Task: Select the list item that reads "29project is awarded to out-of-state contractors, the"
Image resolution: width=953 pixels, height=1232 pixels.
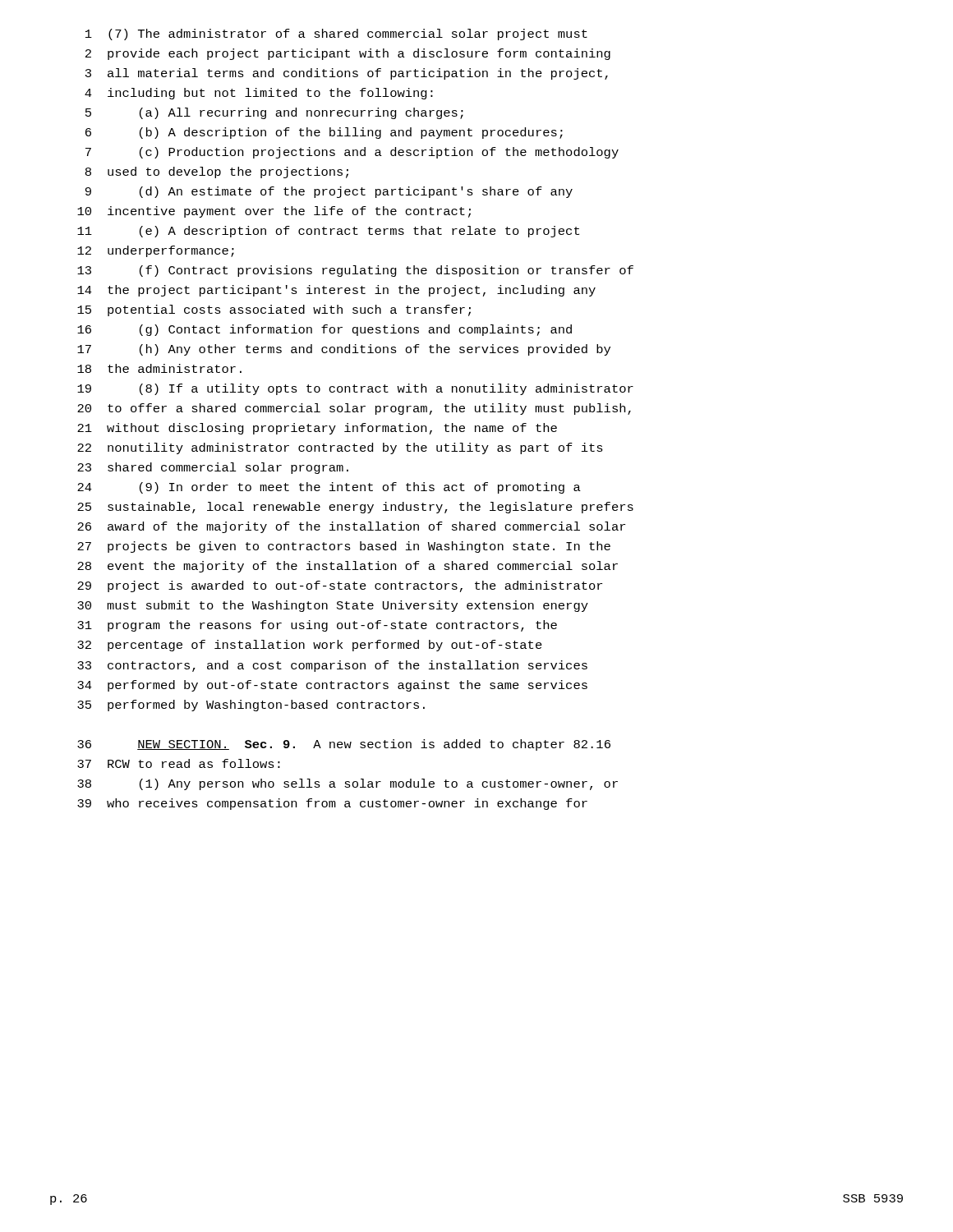Action: (x=476, y=587)
